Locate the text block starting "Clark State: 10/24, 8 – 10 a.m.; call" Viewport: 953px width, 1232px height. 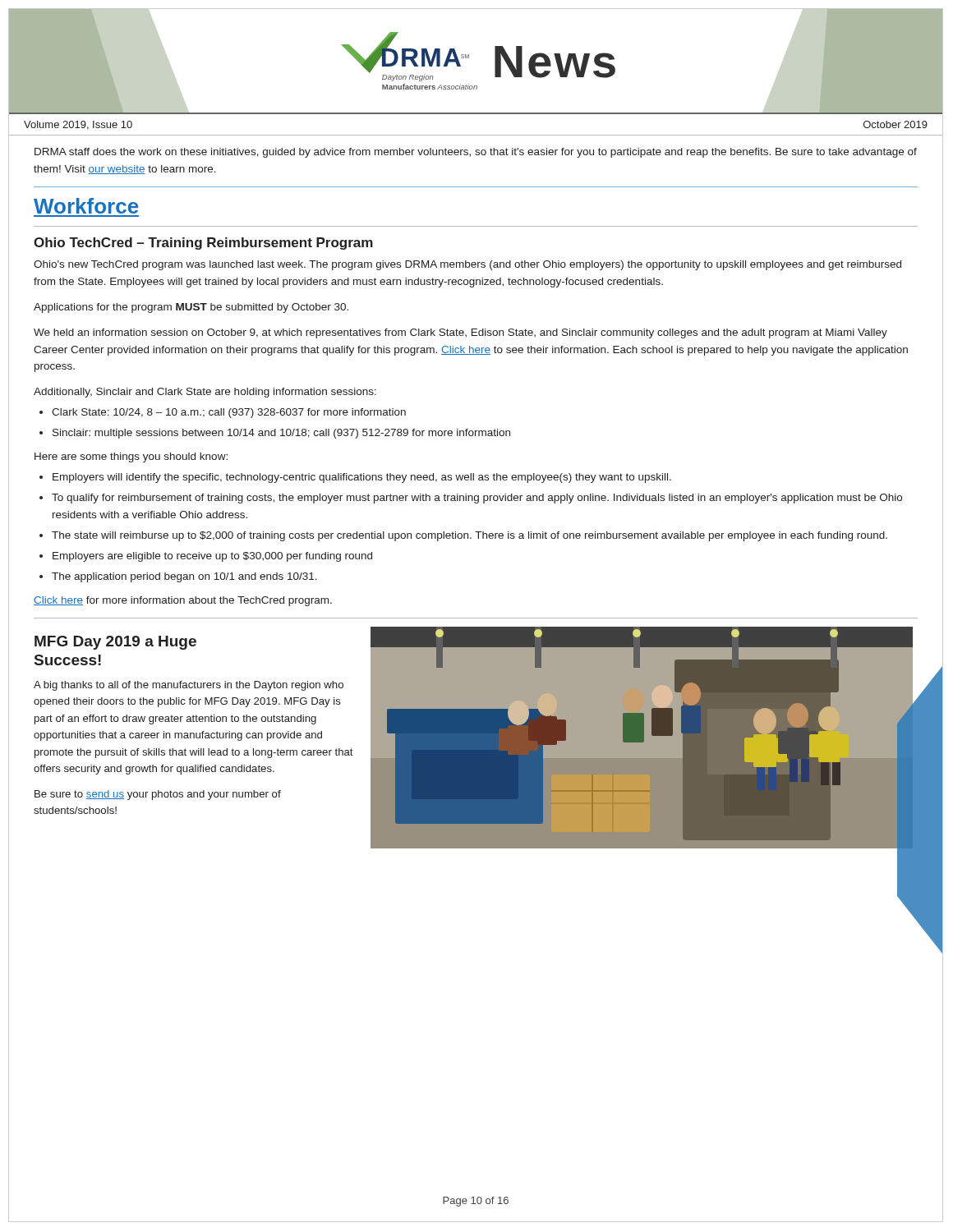click(229, 412)
